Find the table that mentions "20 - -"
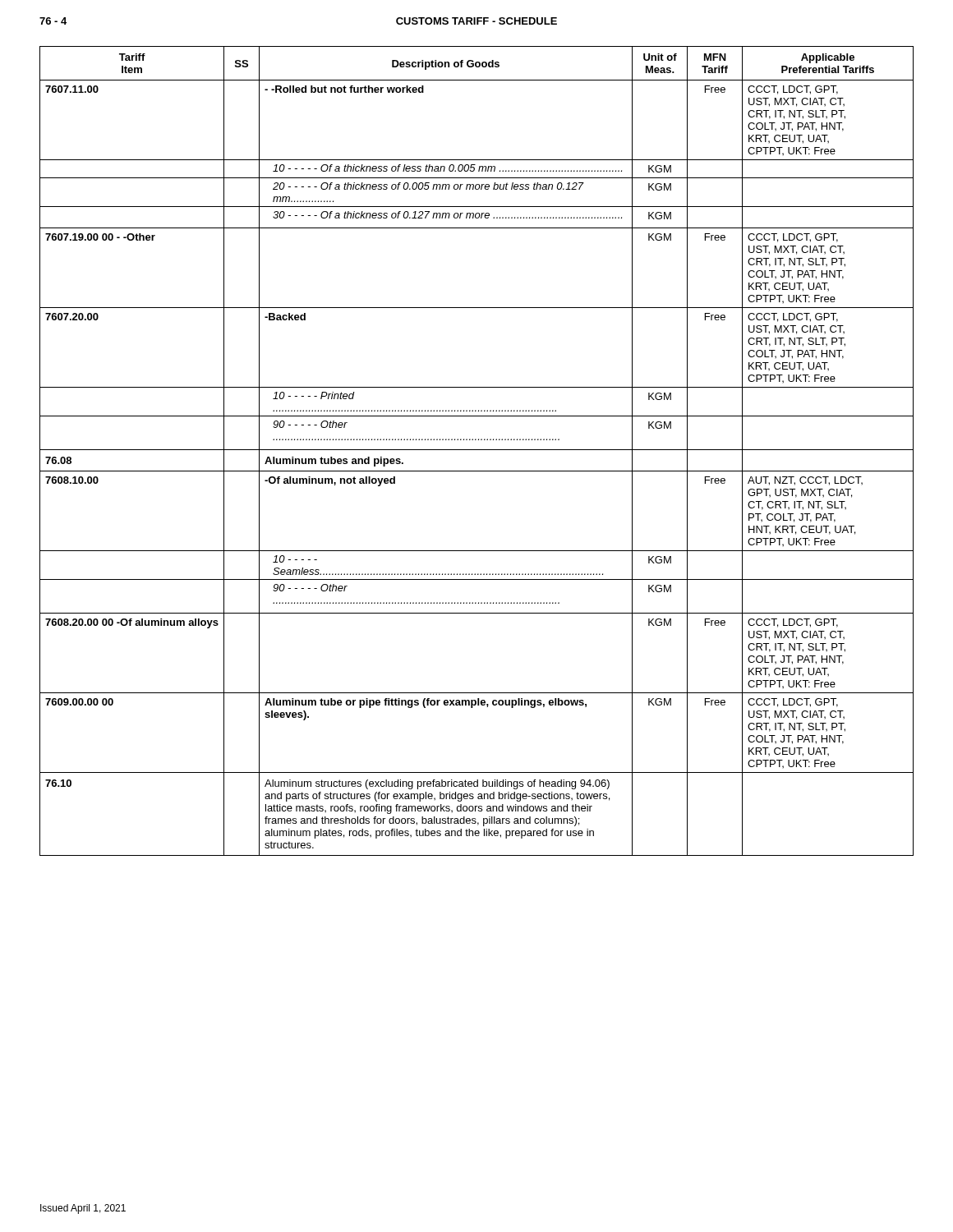 click(476, 451)
